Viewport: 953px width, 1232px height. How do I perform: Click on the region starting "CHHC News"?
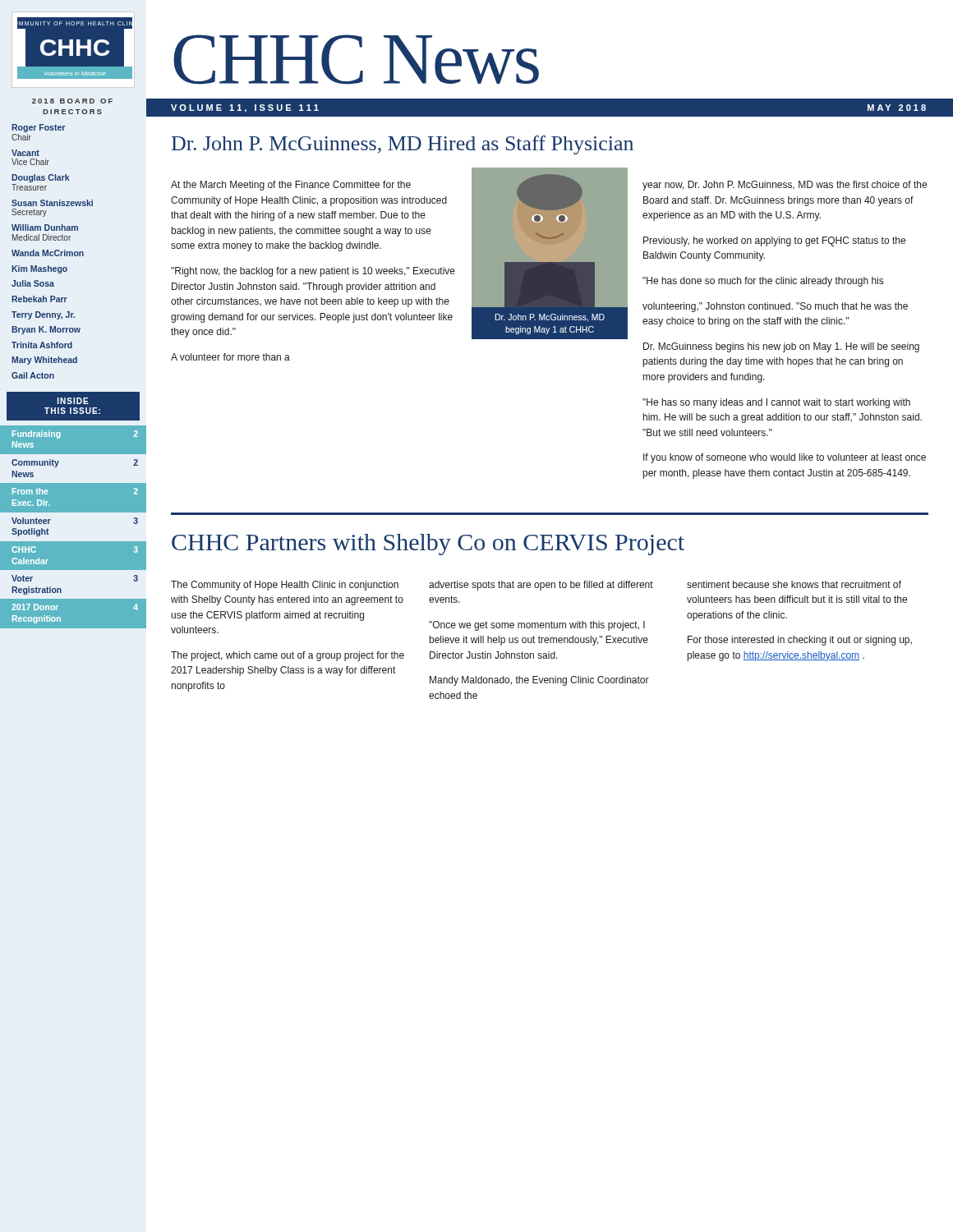(x=355, y=57)
